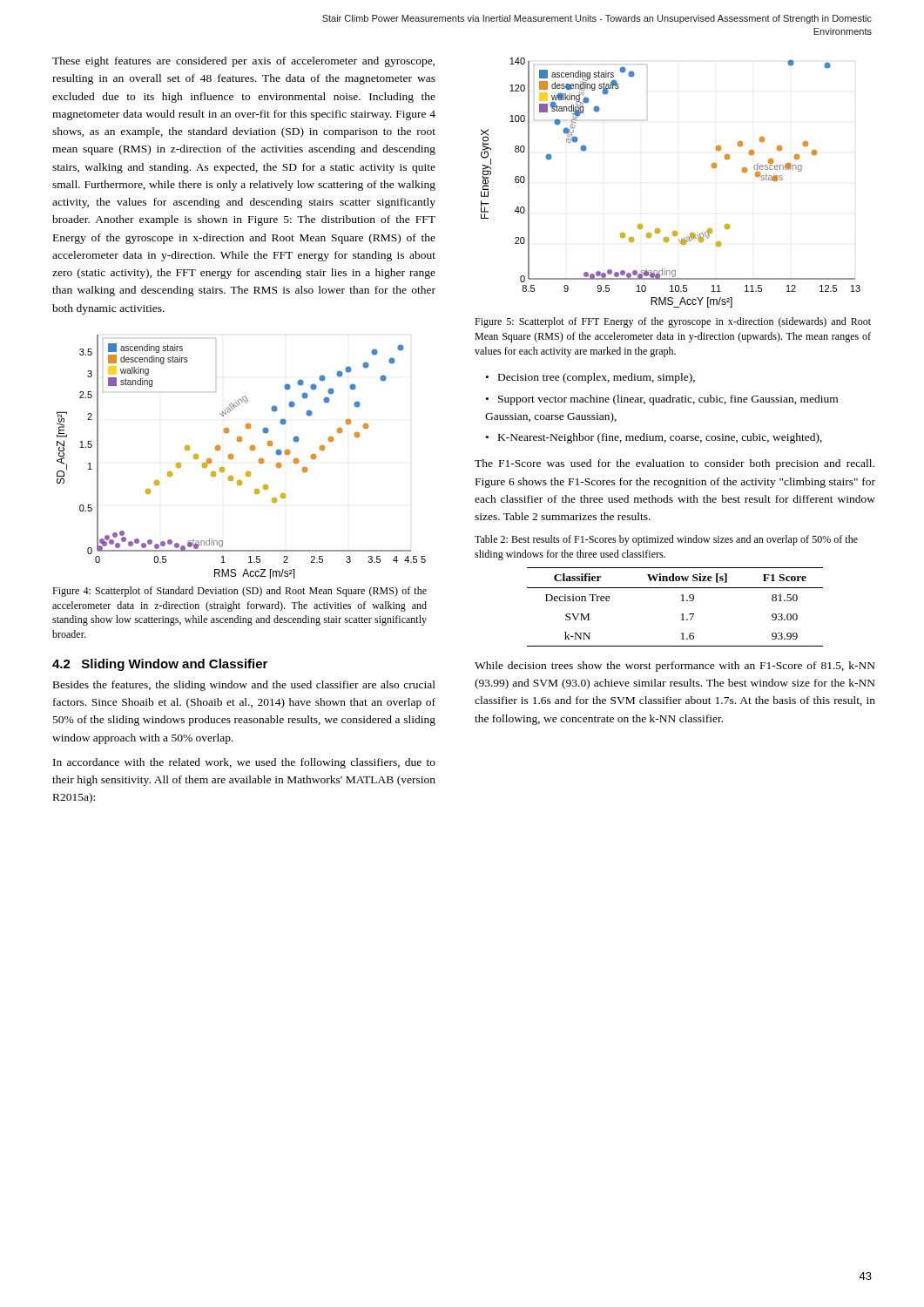
Task: Select the table that reads "F1 Score"
Action: point(675,607)
